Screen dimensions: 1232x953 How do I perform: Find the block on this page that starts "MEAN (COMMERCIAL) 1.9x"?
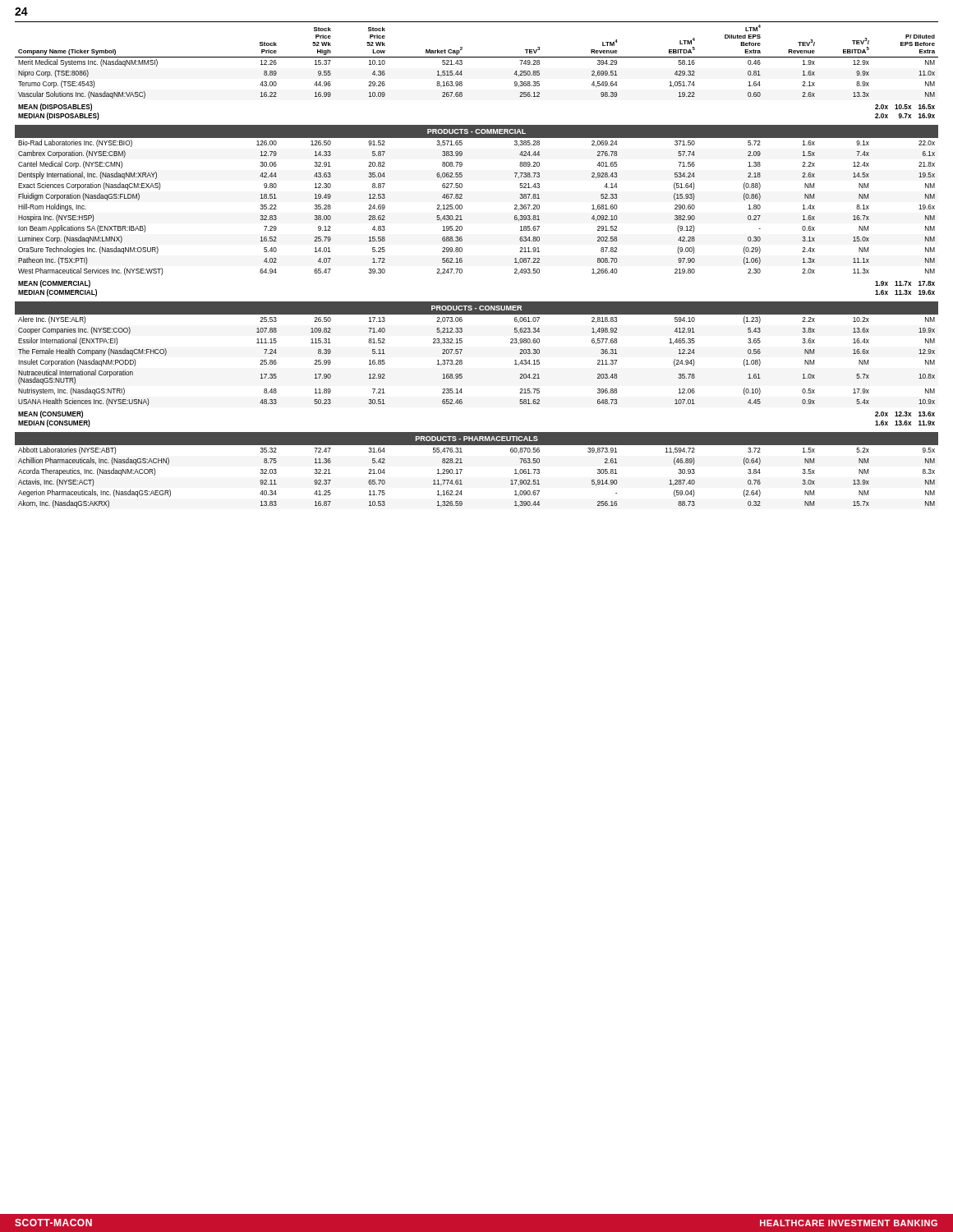[x=60, y=284]
